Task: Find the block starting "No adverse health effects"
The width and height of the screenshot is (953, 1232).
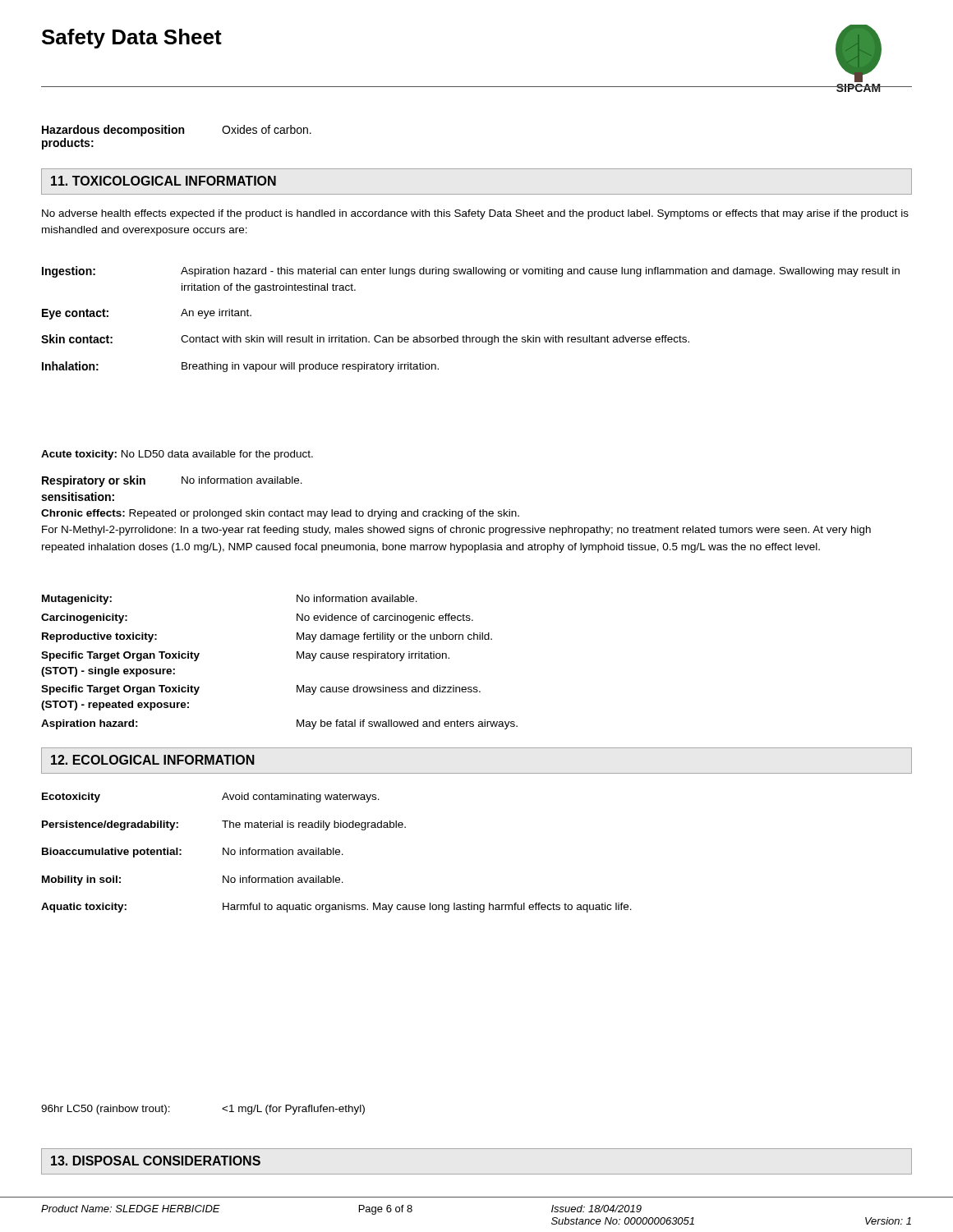Action: [475, 221]
